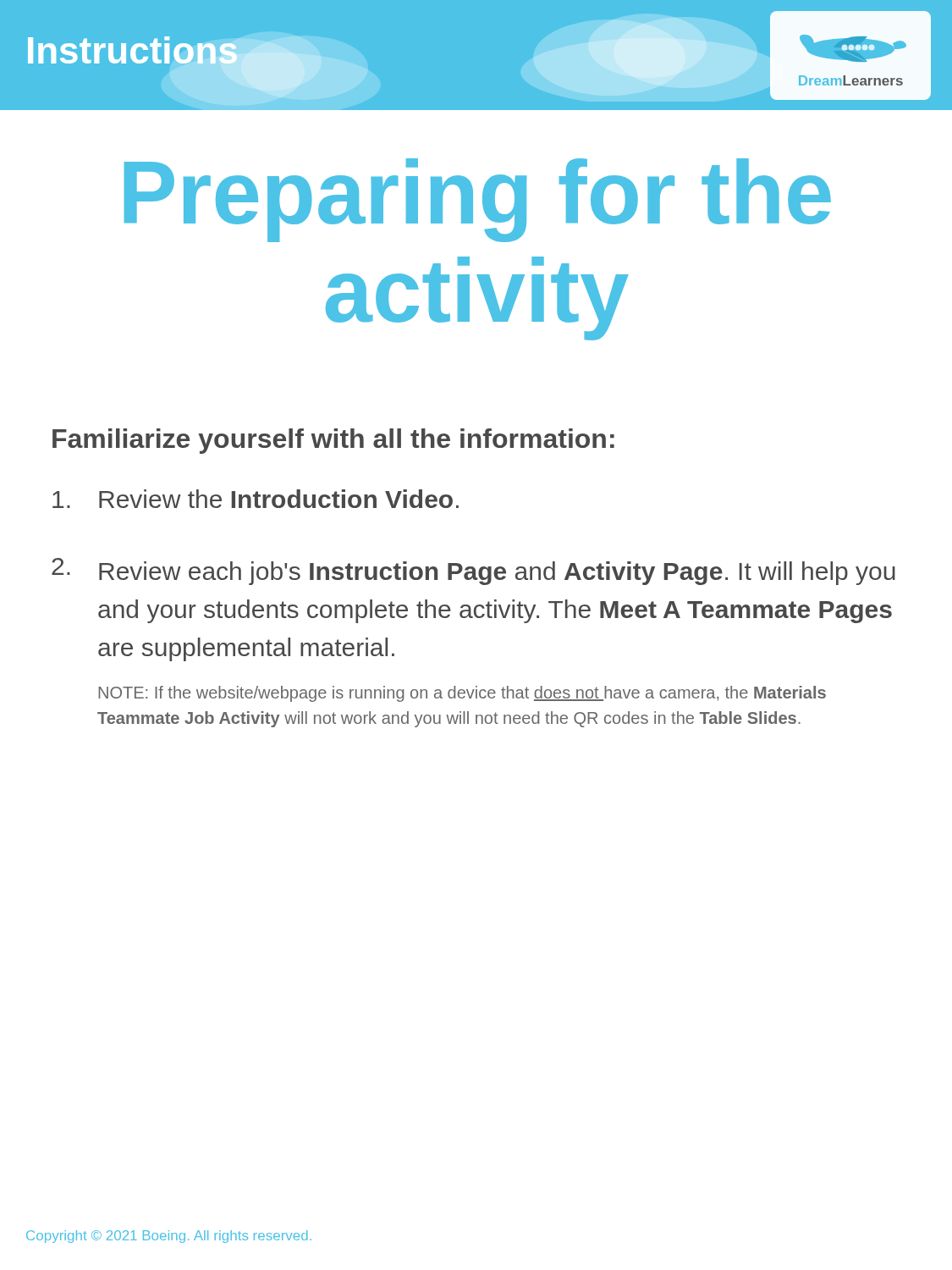This screenshot has height=1270, width=952.
Task: Click on the block starting "Familiarize yourself with all the information:"
Action: (476, 439)
